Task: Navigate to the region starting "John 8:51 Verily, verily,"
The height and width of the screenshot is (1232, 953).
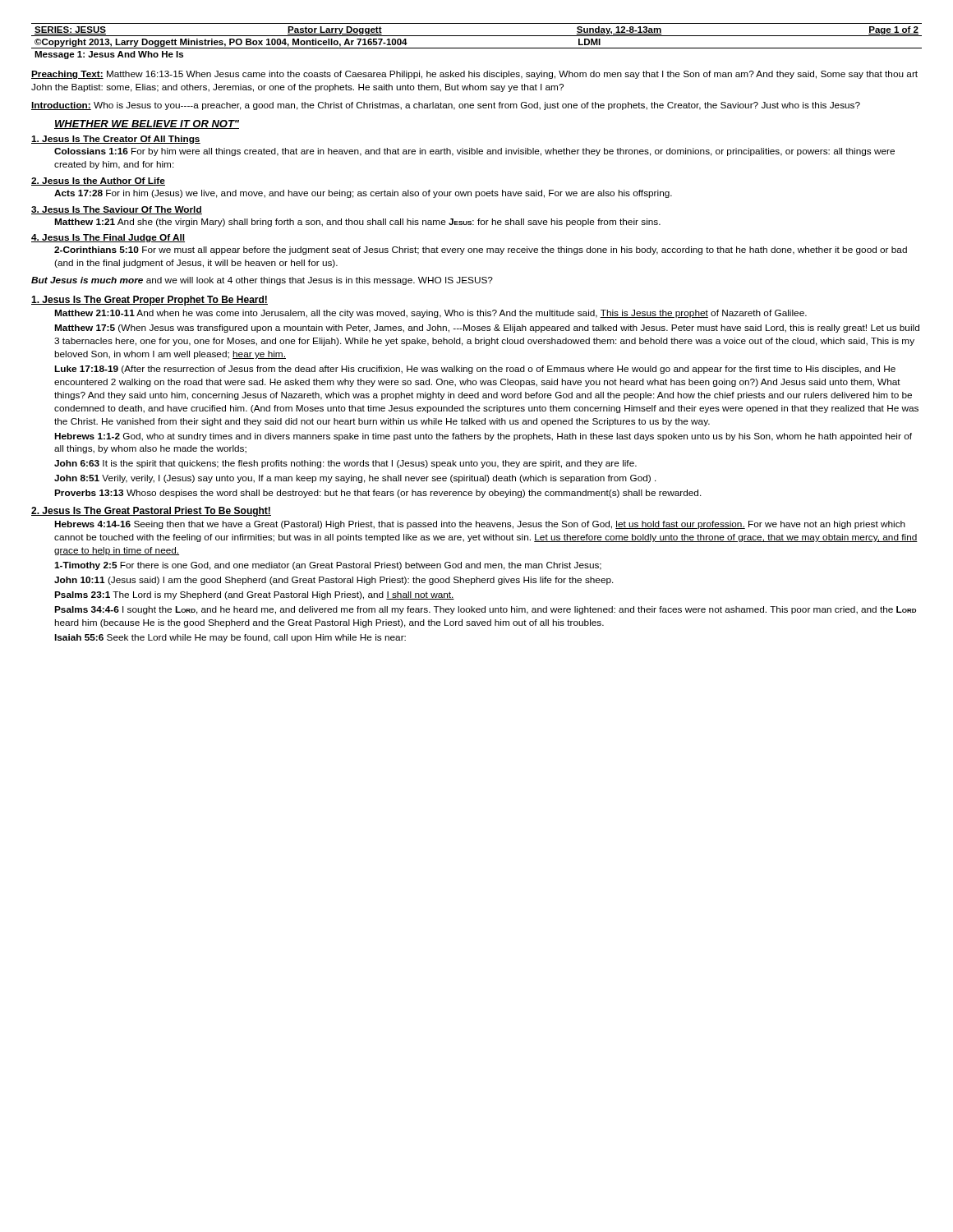Action: coord(355,478)
